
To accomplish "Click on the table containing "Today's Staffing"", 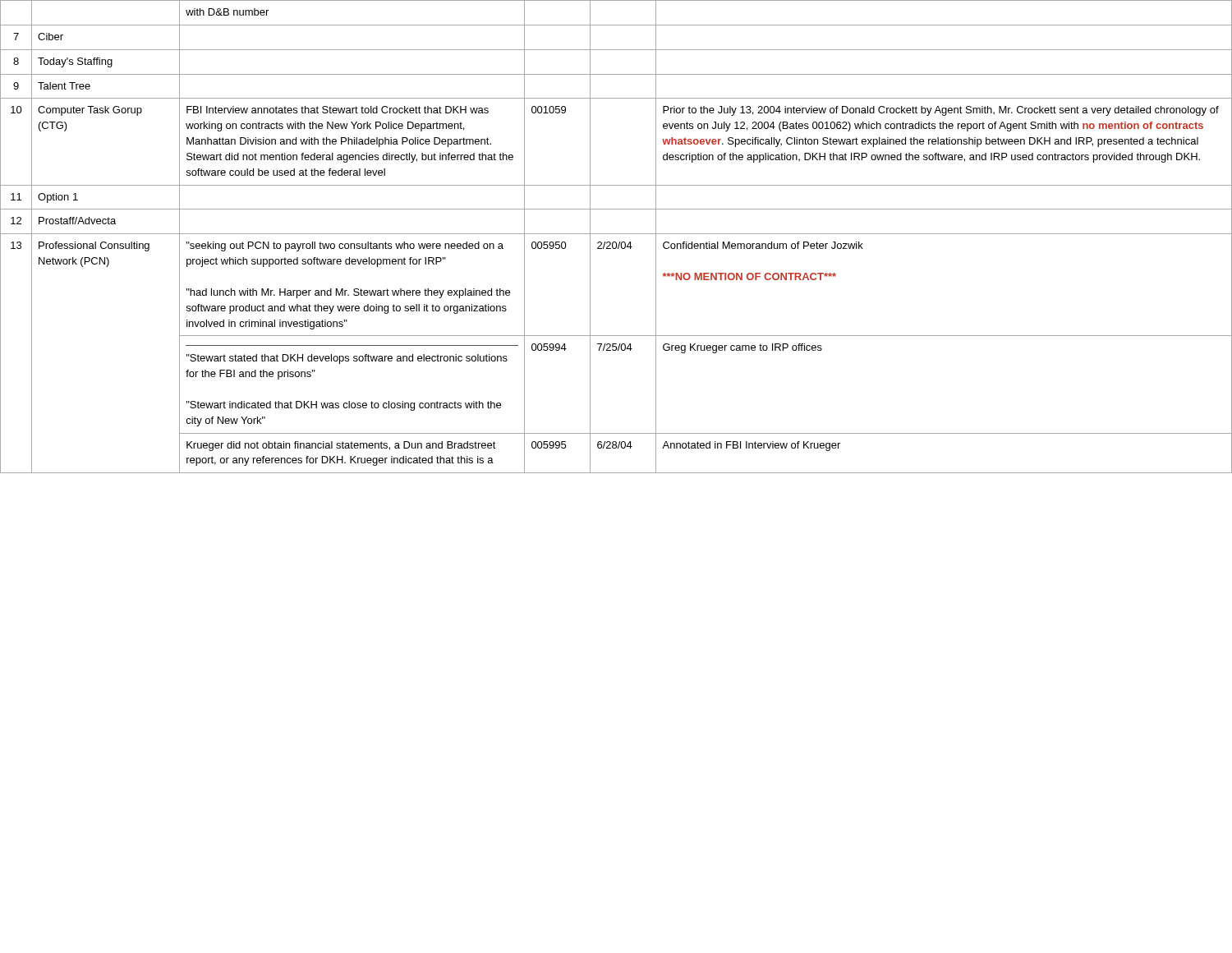I will [x=616, y=476].
